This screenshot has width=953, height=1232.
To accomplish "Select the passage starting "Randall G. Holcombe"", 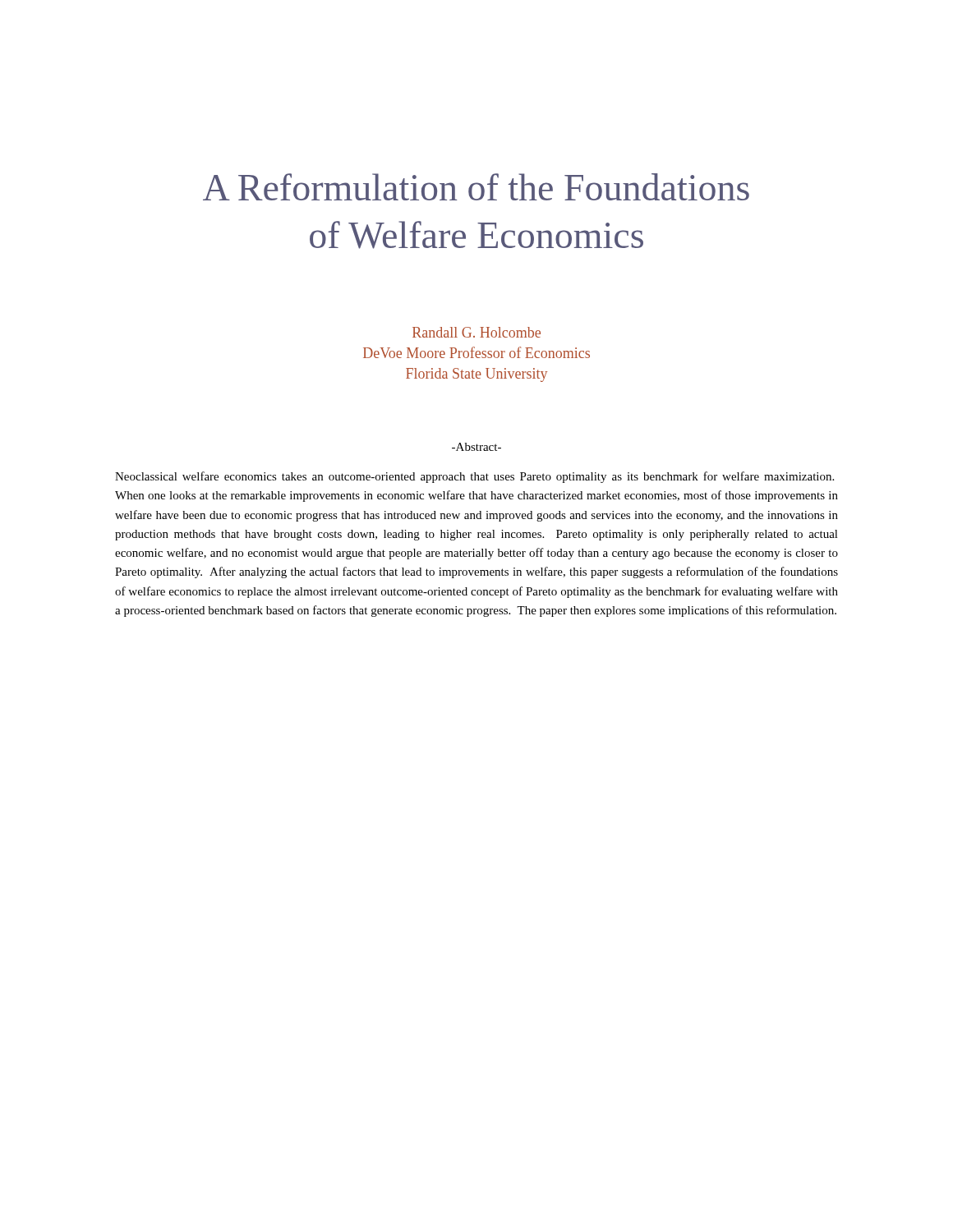I will (476, 354).
